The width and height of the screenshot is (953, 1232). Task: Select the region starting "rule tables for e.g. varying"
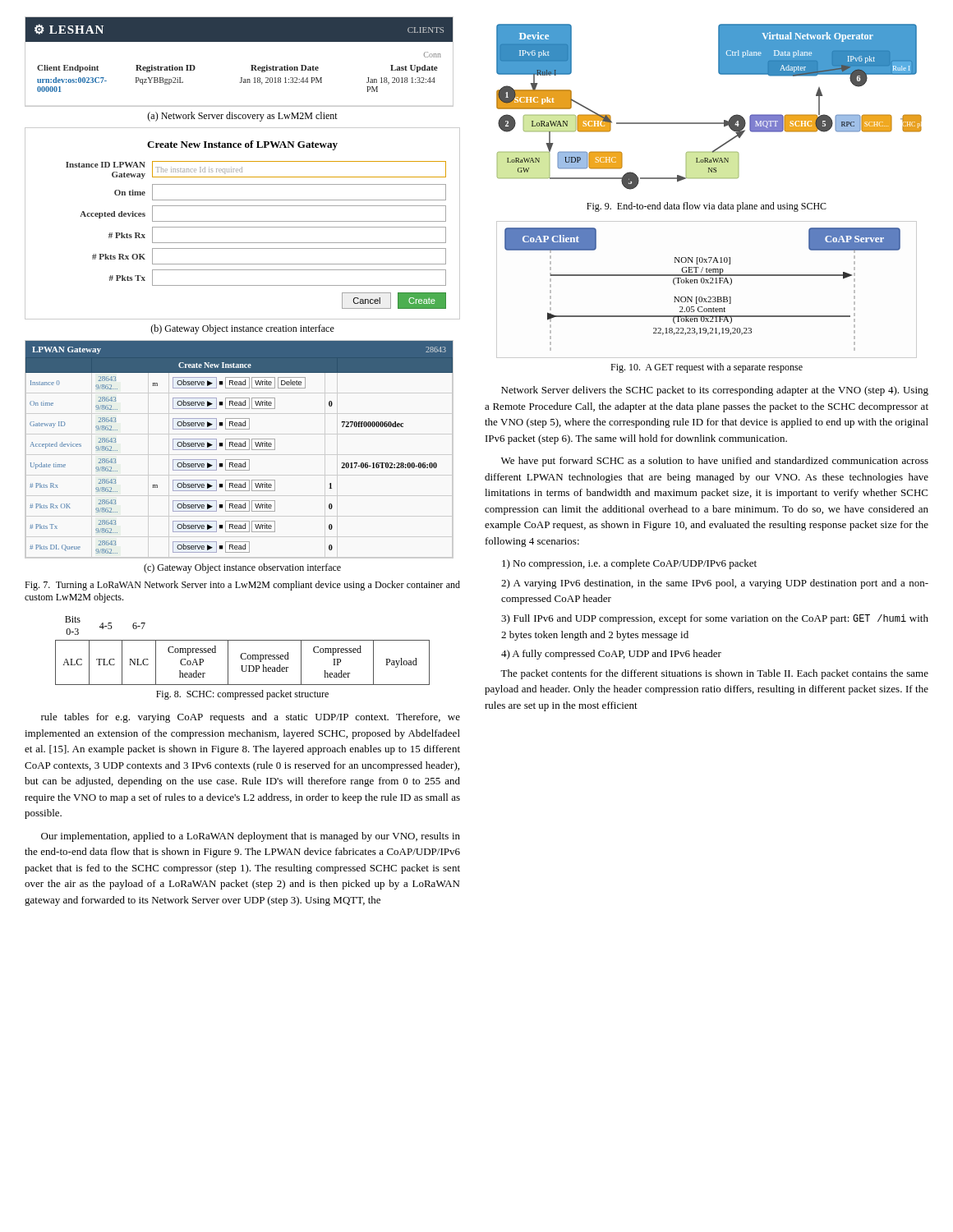point(242,765)
